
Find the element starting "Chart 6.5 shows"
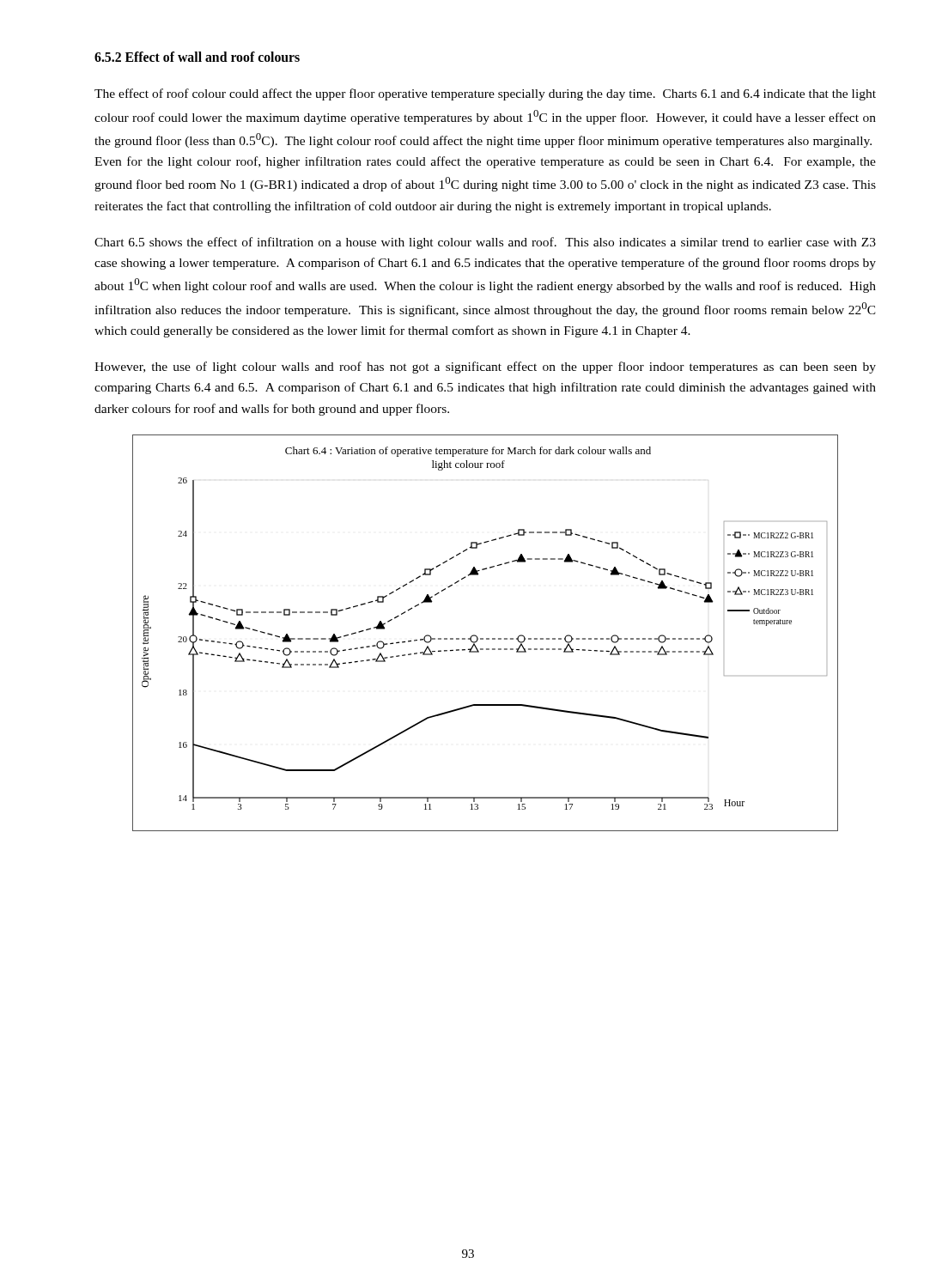485,286
